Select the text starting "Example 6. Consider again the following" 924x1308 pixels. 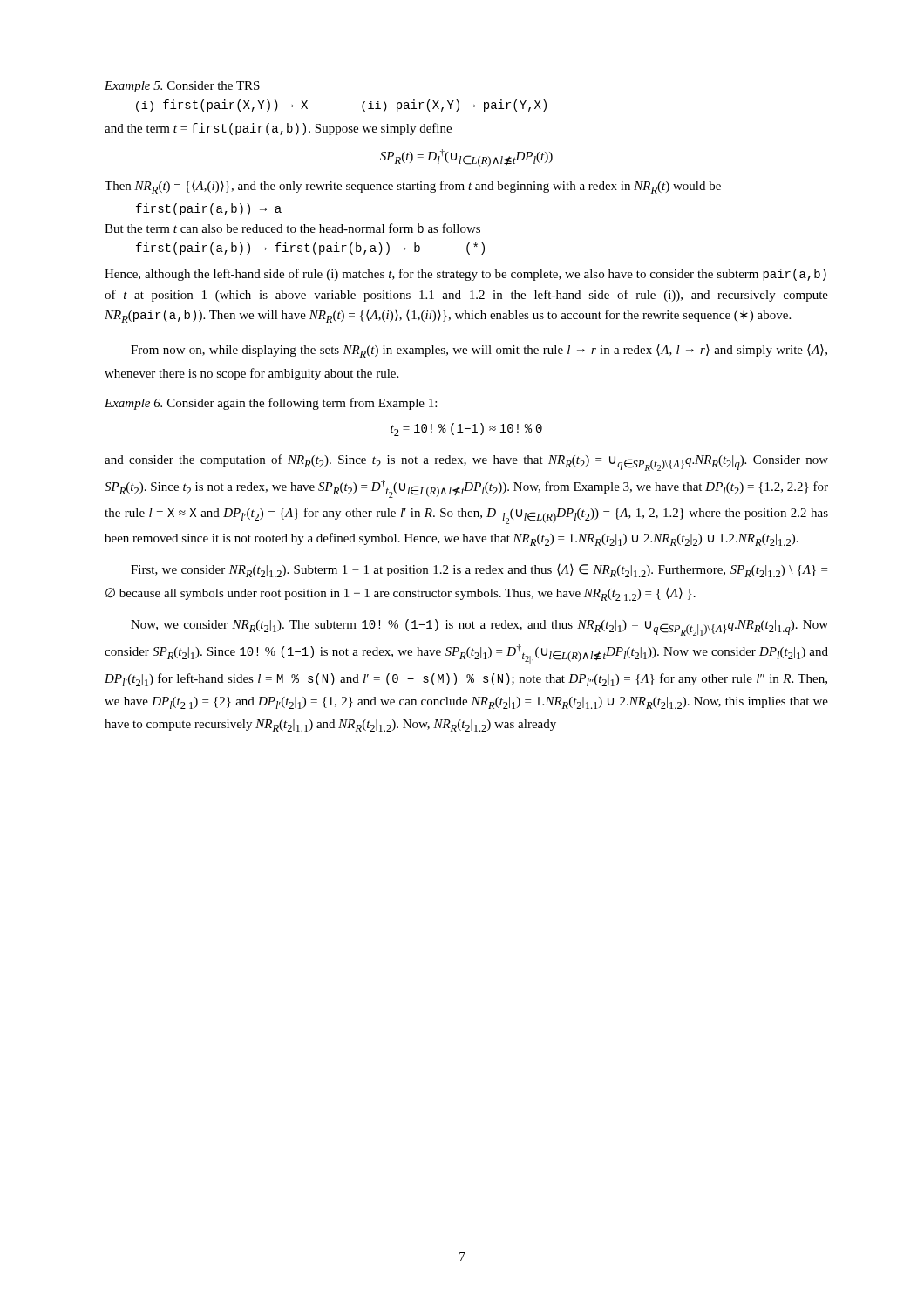[x=271, y=403]
